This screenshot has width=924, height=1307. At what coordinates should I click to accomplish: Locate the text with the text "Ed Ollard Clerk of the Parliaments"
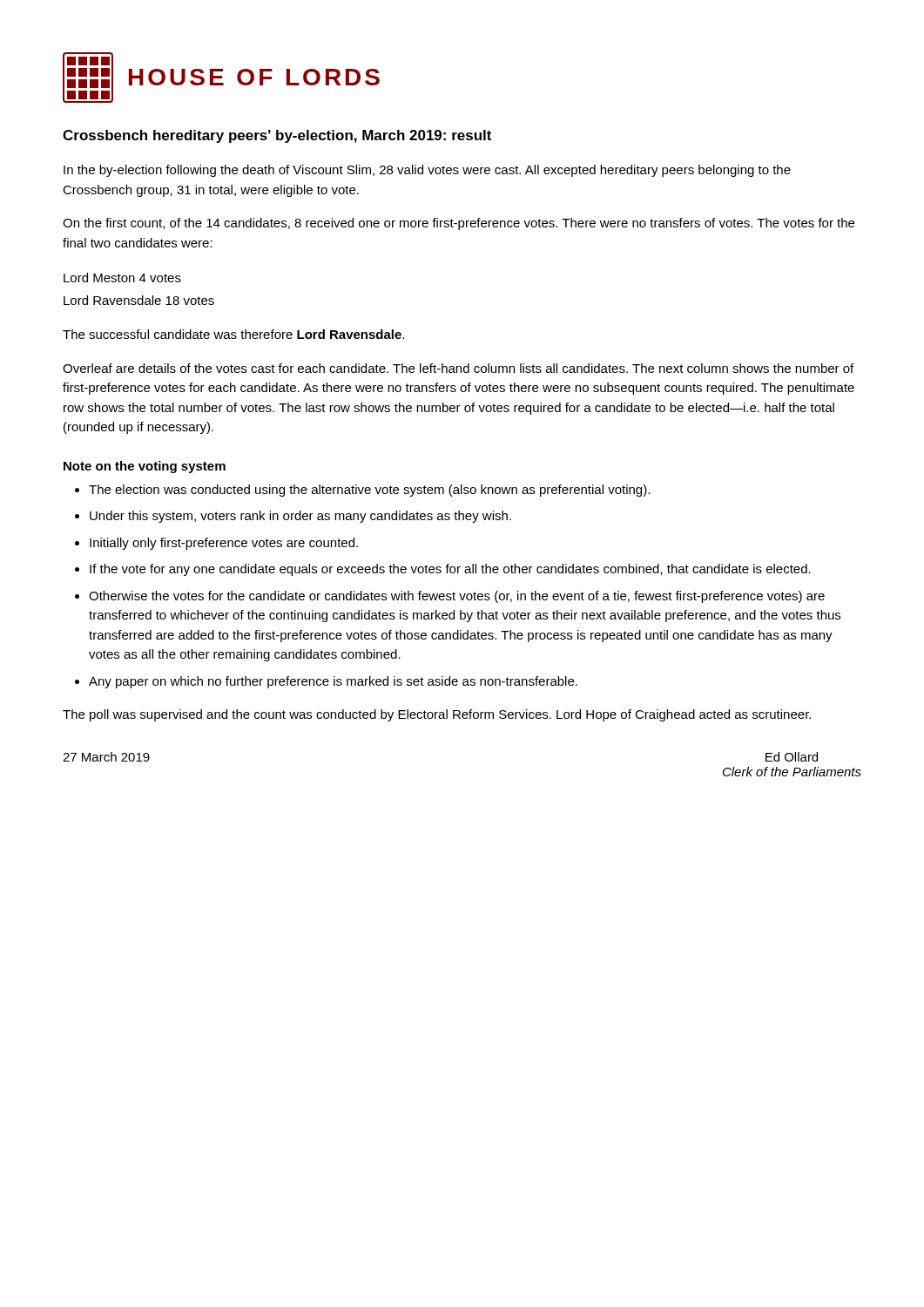pos(792,764)
